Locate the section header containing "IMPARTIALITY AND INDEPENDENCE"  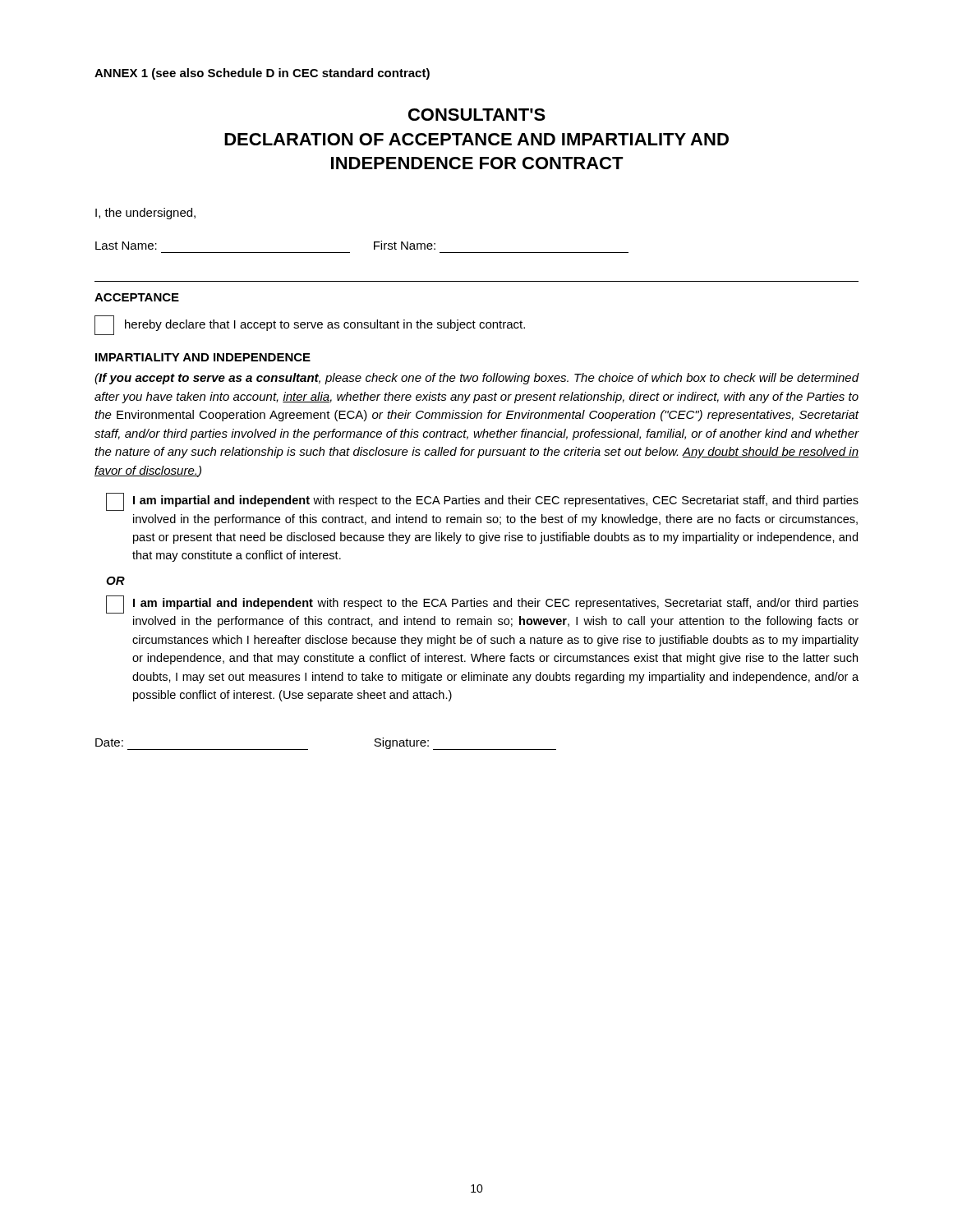[203, 357]
